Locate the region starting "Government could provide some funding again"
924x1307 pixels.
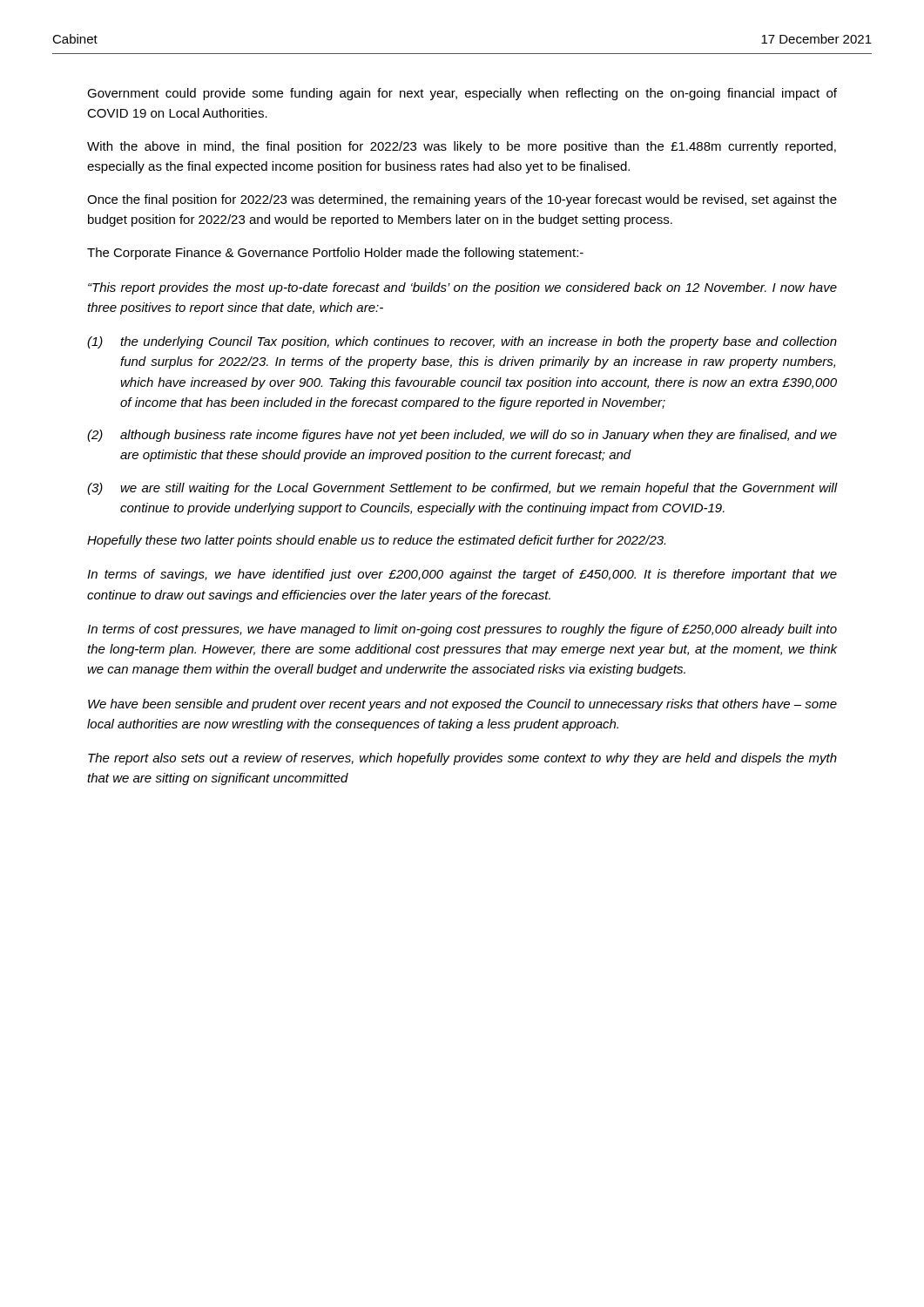tap(462, 103)
